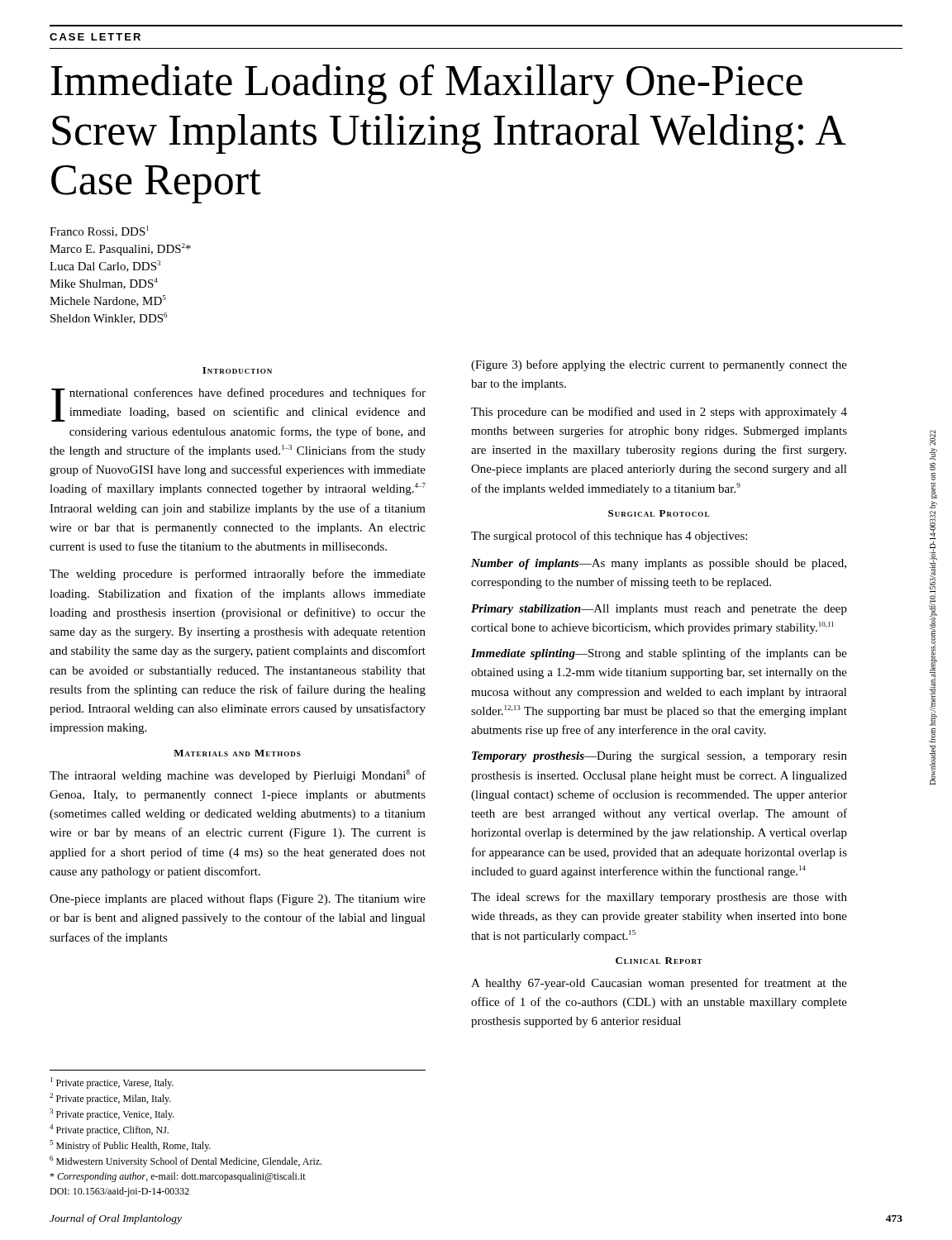952x1240 pixels.
Task: Find the text block with the text "The intraoral welding"
Action: pos(238,823)
